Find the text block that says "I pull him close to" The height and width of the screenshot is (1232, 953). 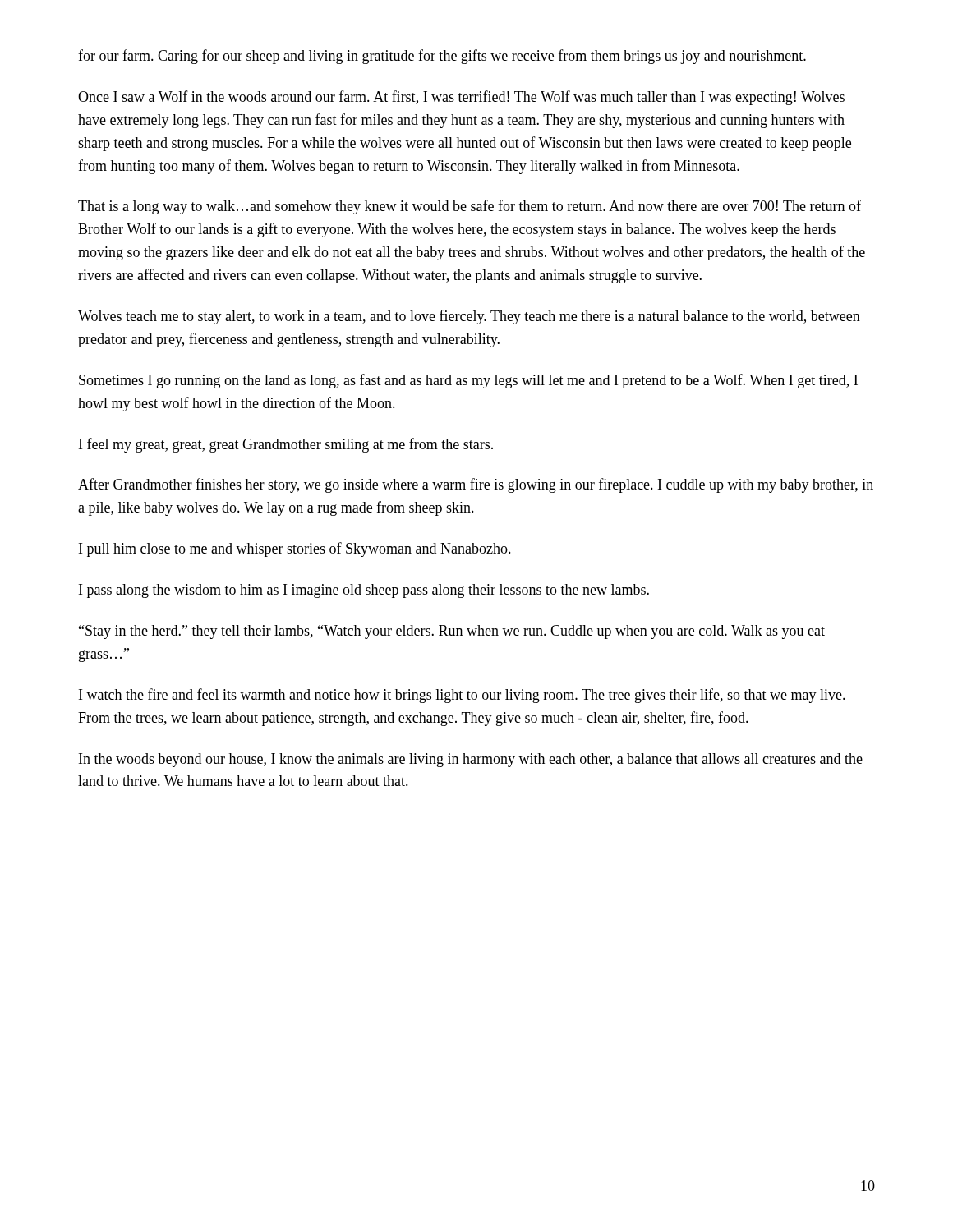point(295,549)
